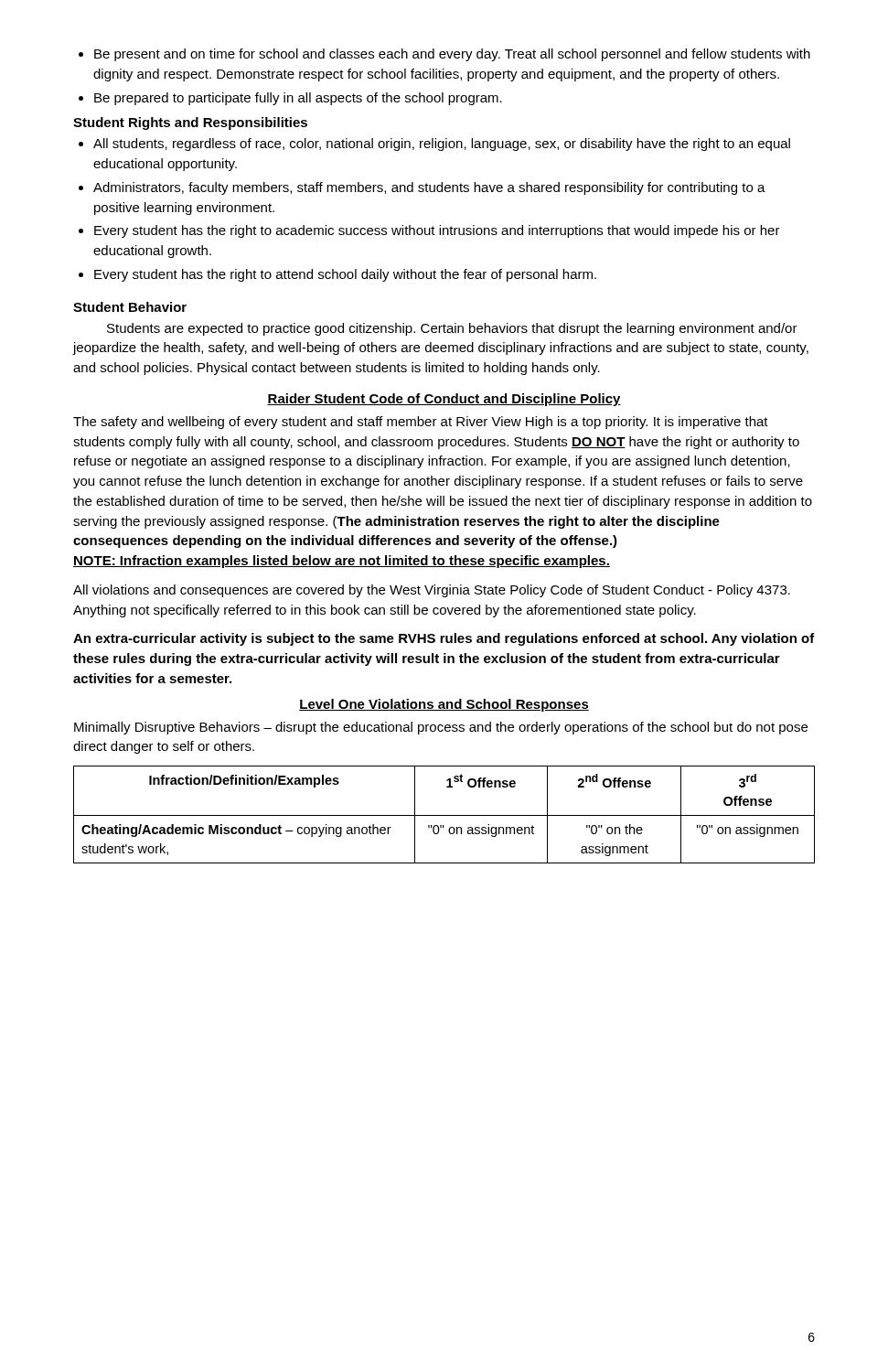Click on the text block that reads "An extra-curricular activity is subject to the same"
This screenshot has height=1372, width=888.
pyautogui.click(x=444, y=658)
